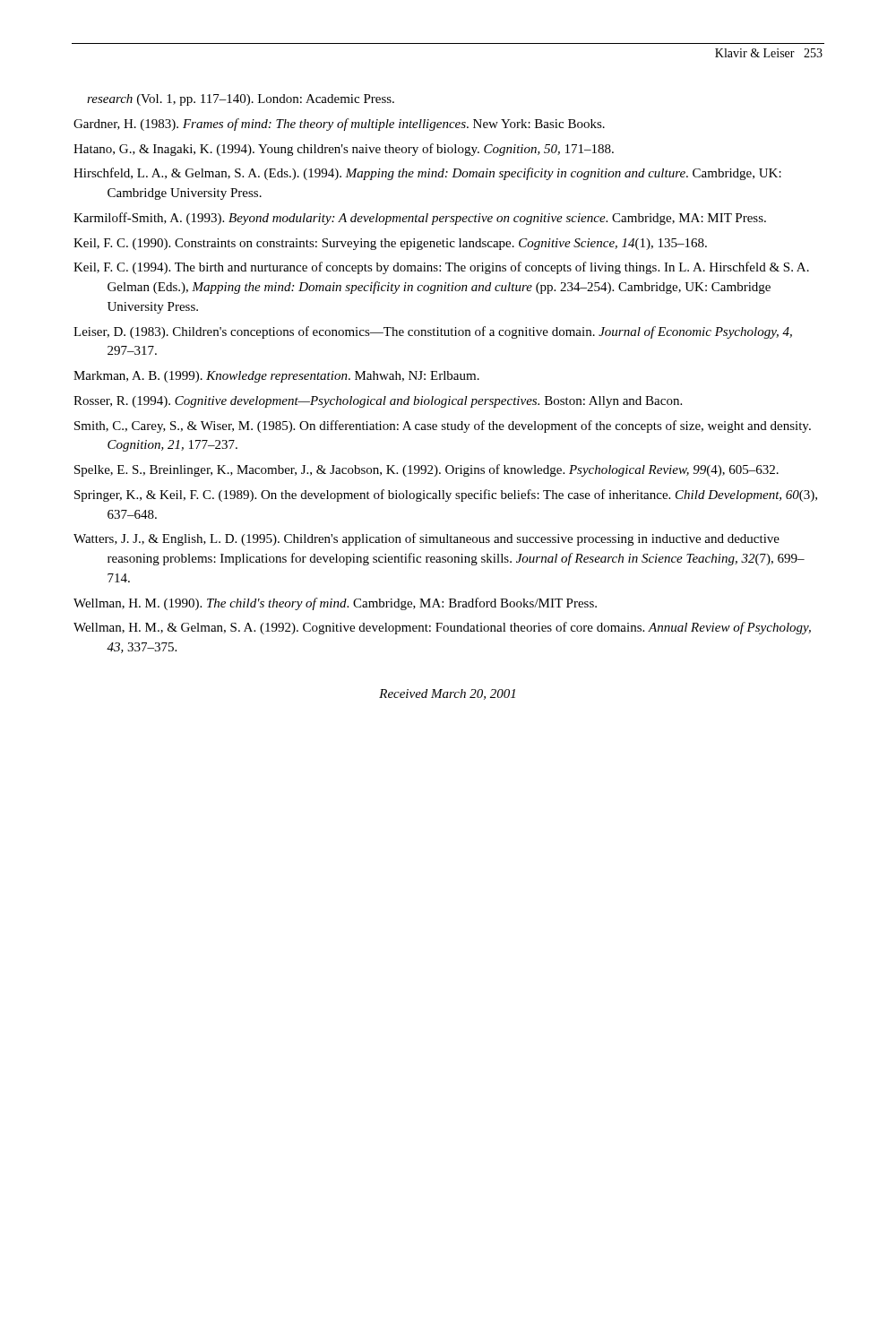
Task: Locate the list item that says "Rosser, R. (1994). Cognitive development—Psychological and biological"
Action: point(378,400)
